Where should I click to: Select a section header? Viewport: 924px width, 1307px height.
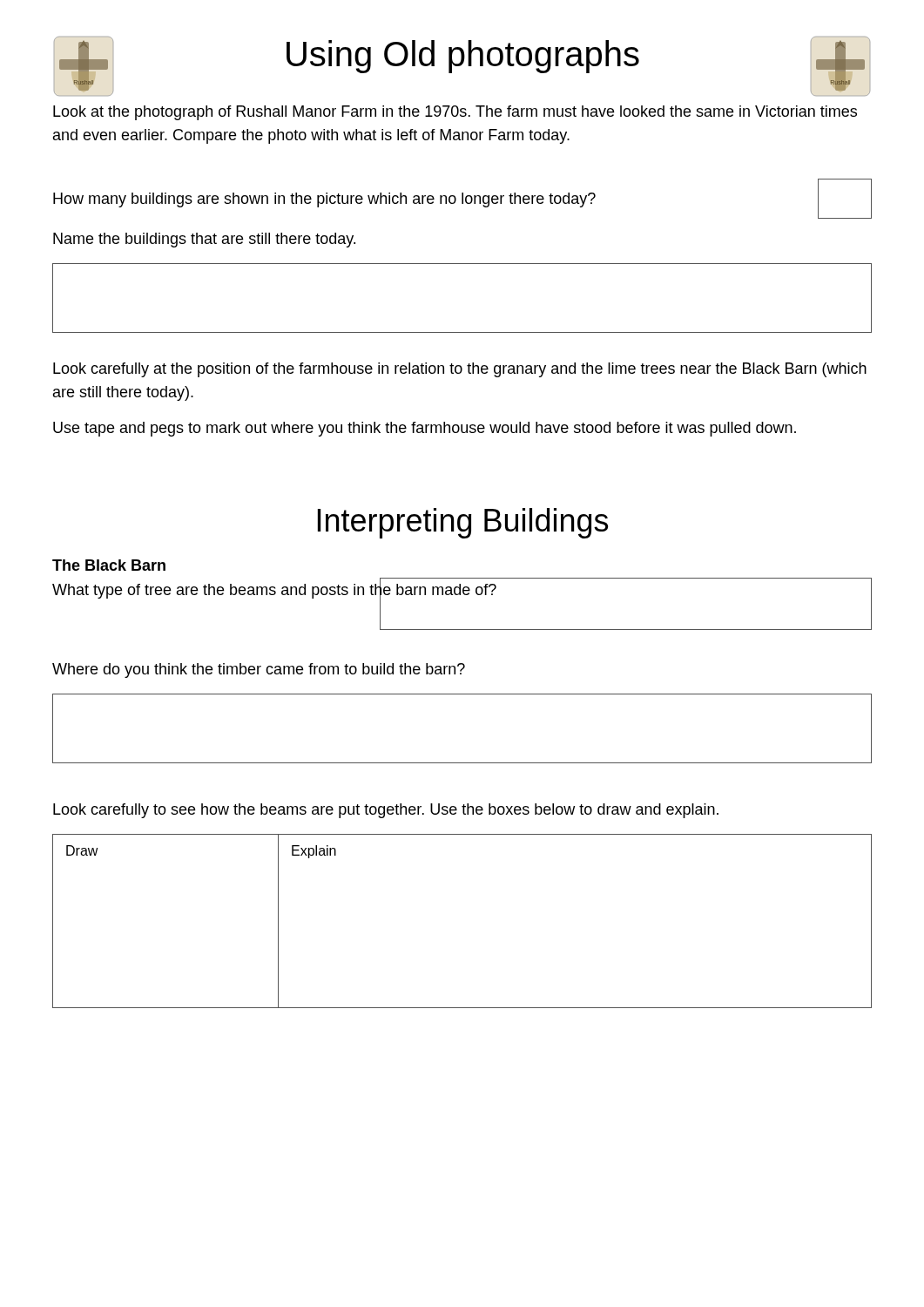coord(109,565)
